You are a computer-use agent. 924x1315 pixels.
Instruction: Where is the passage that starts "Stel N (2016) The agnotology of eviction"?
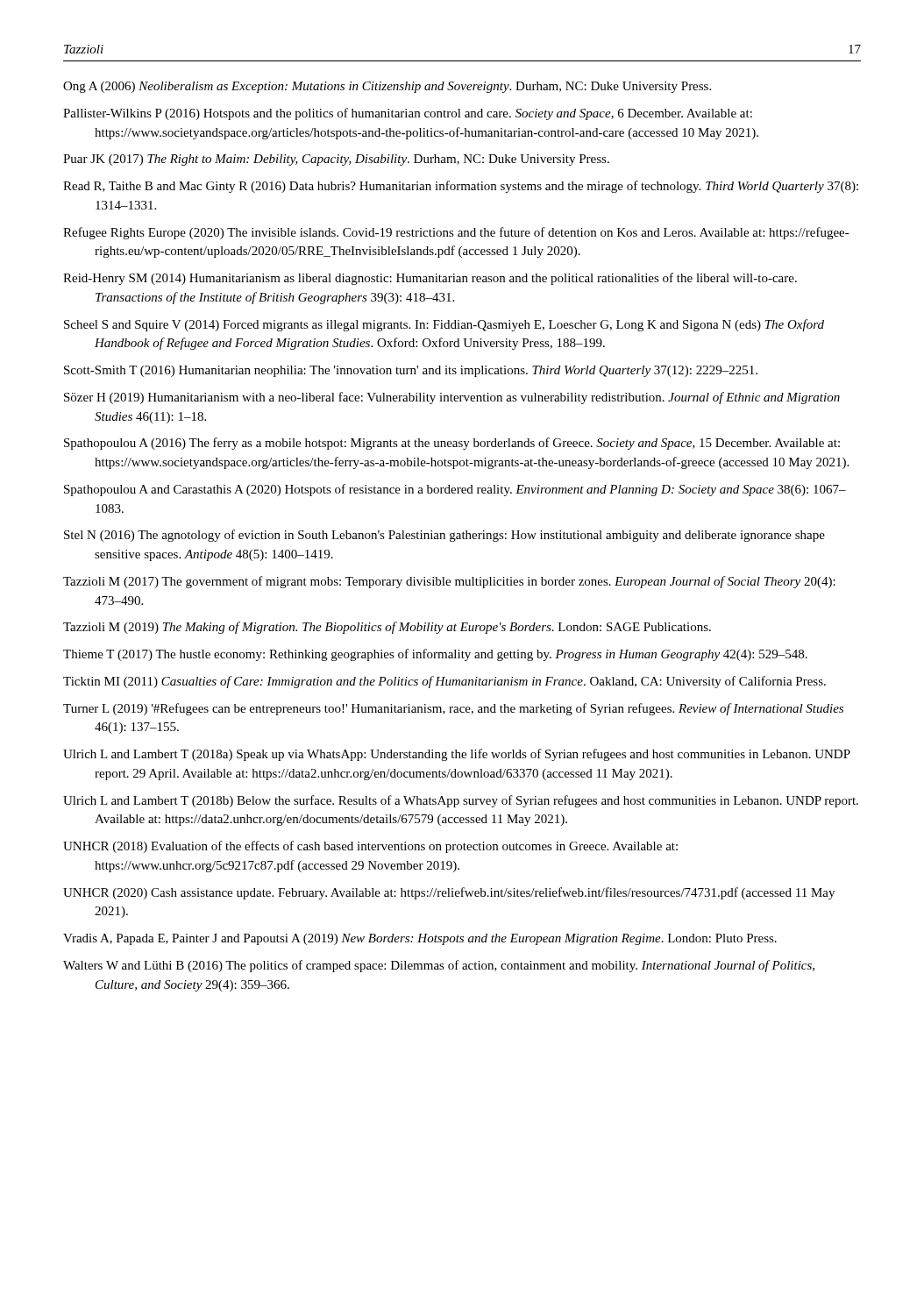[444, 545]
